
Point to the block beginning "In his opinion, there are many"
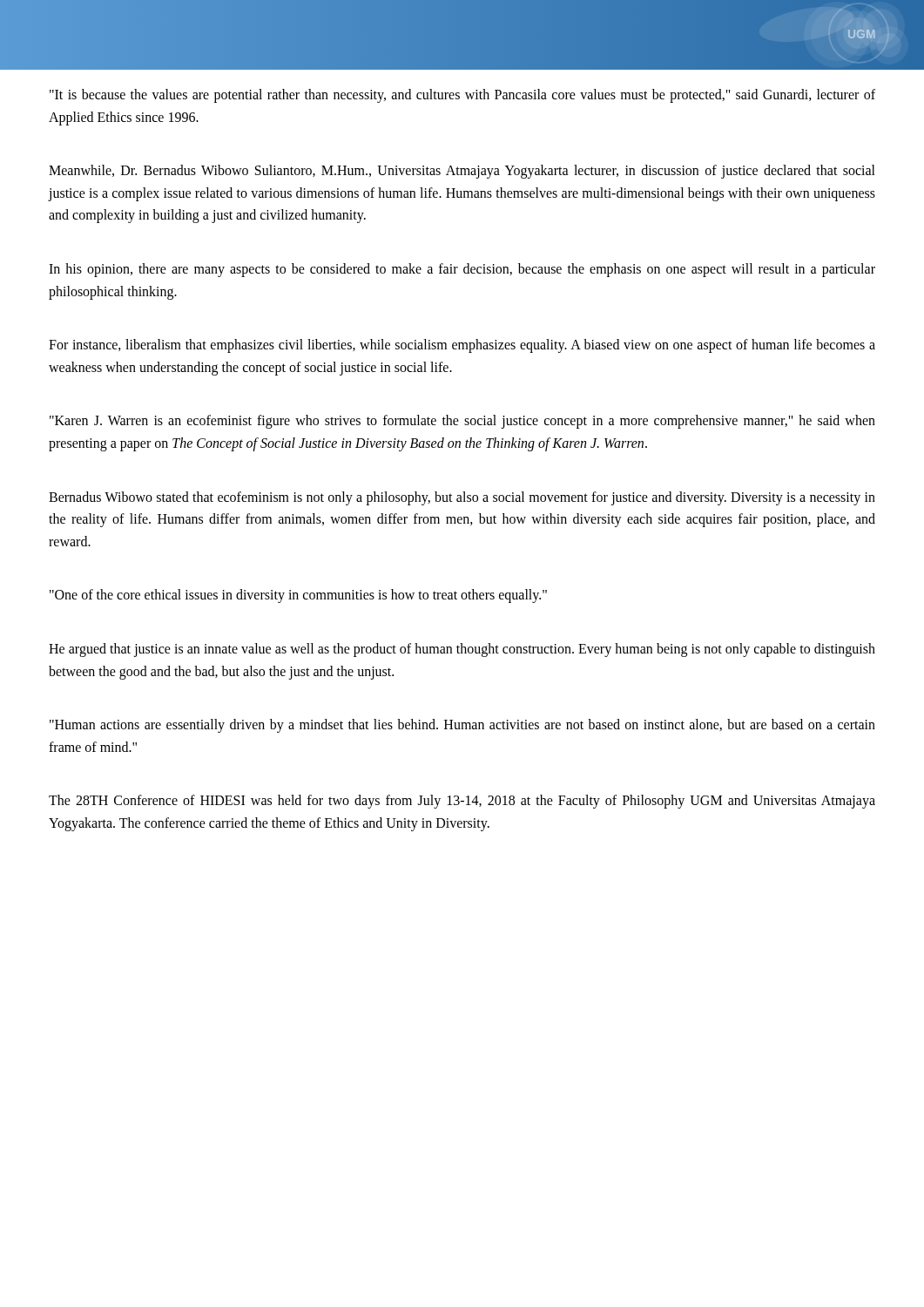click(x=462, y=280)
